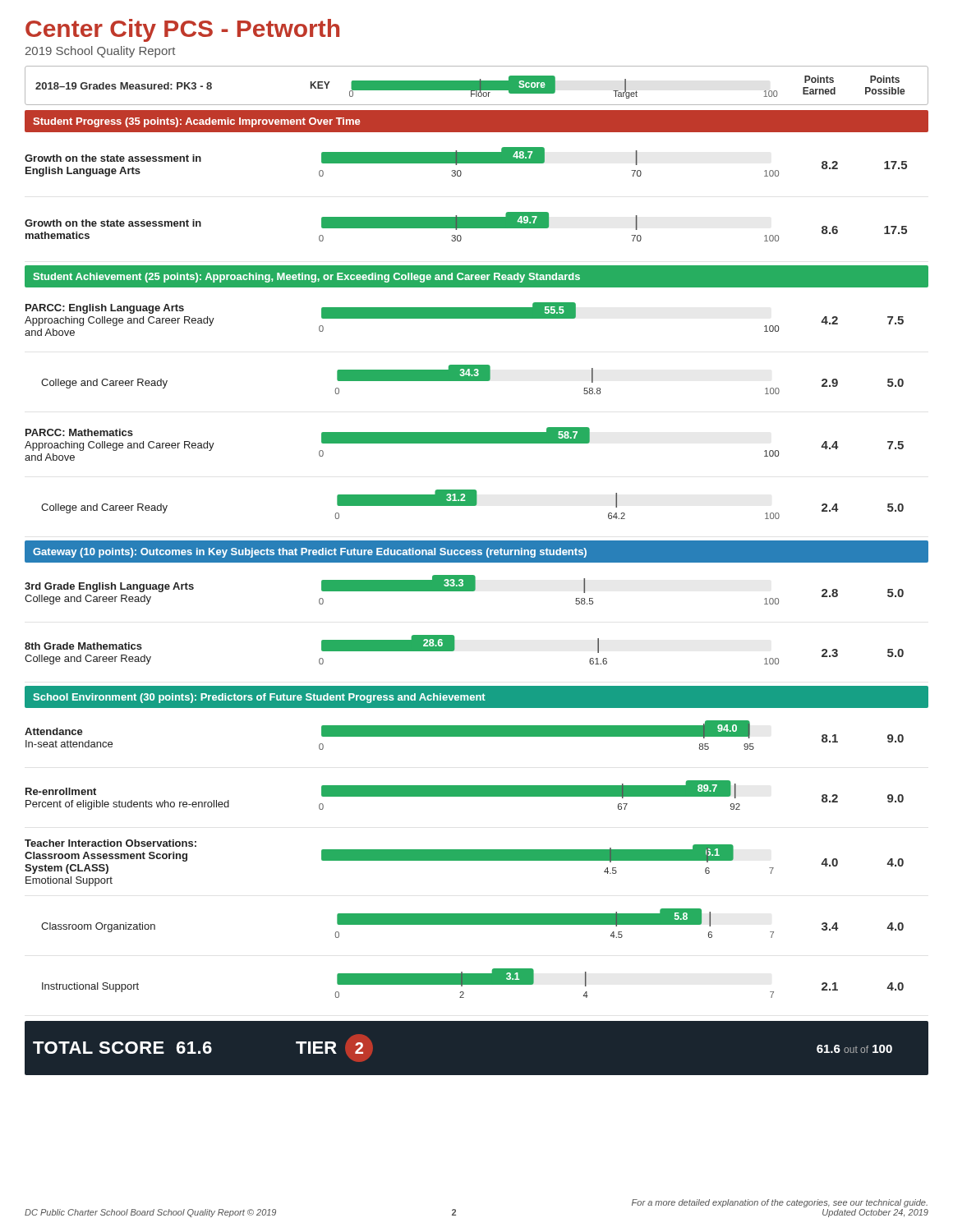Viewport: 953px width, 1232px height.
Task: Point to the section header beginning "Student Progress (35 points):"
Action: 197,121
